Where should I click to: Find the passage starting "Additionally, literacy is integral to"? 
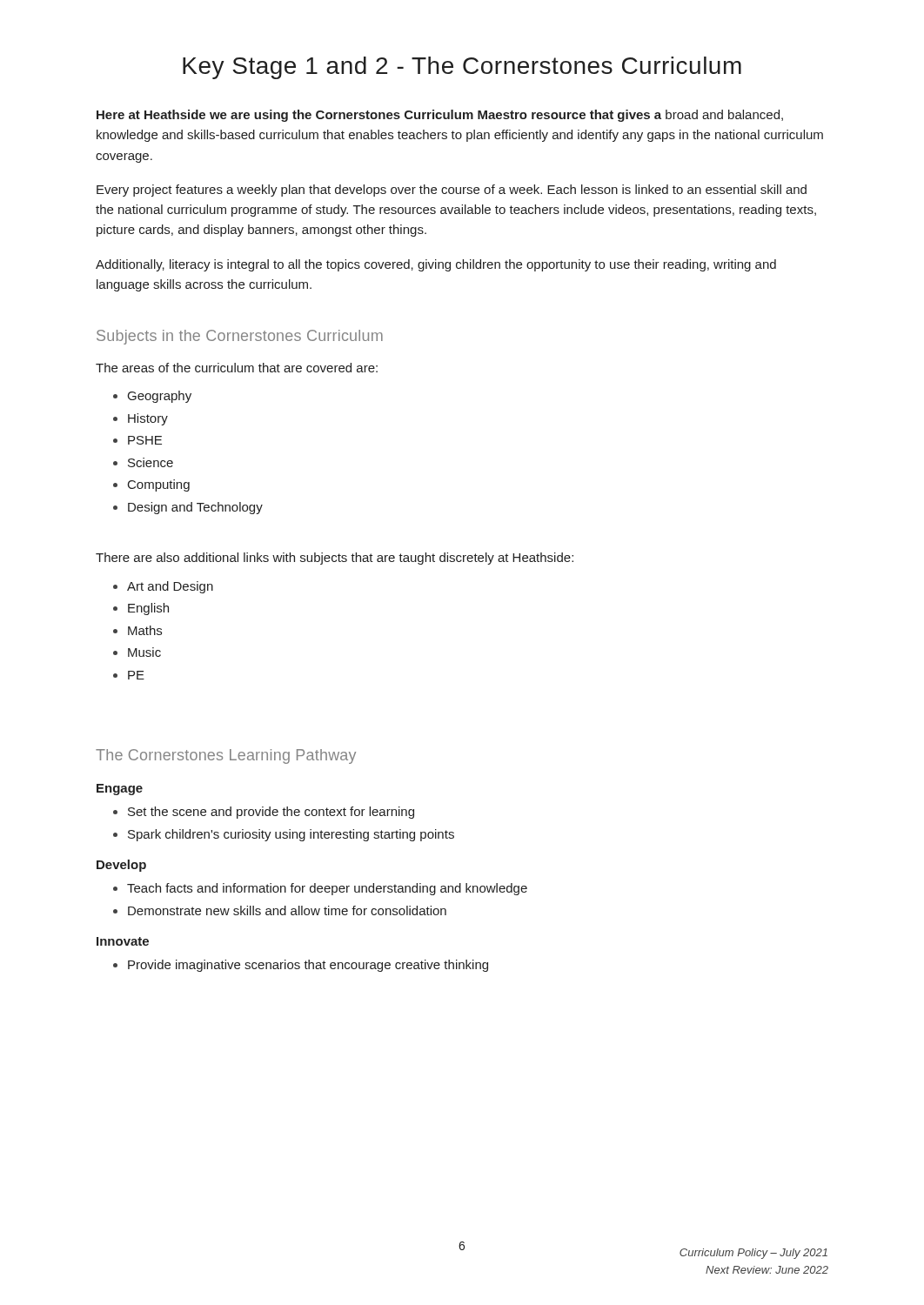coord(436,274)
